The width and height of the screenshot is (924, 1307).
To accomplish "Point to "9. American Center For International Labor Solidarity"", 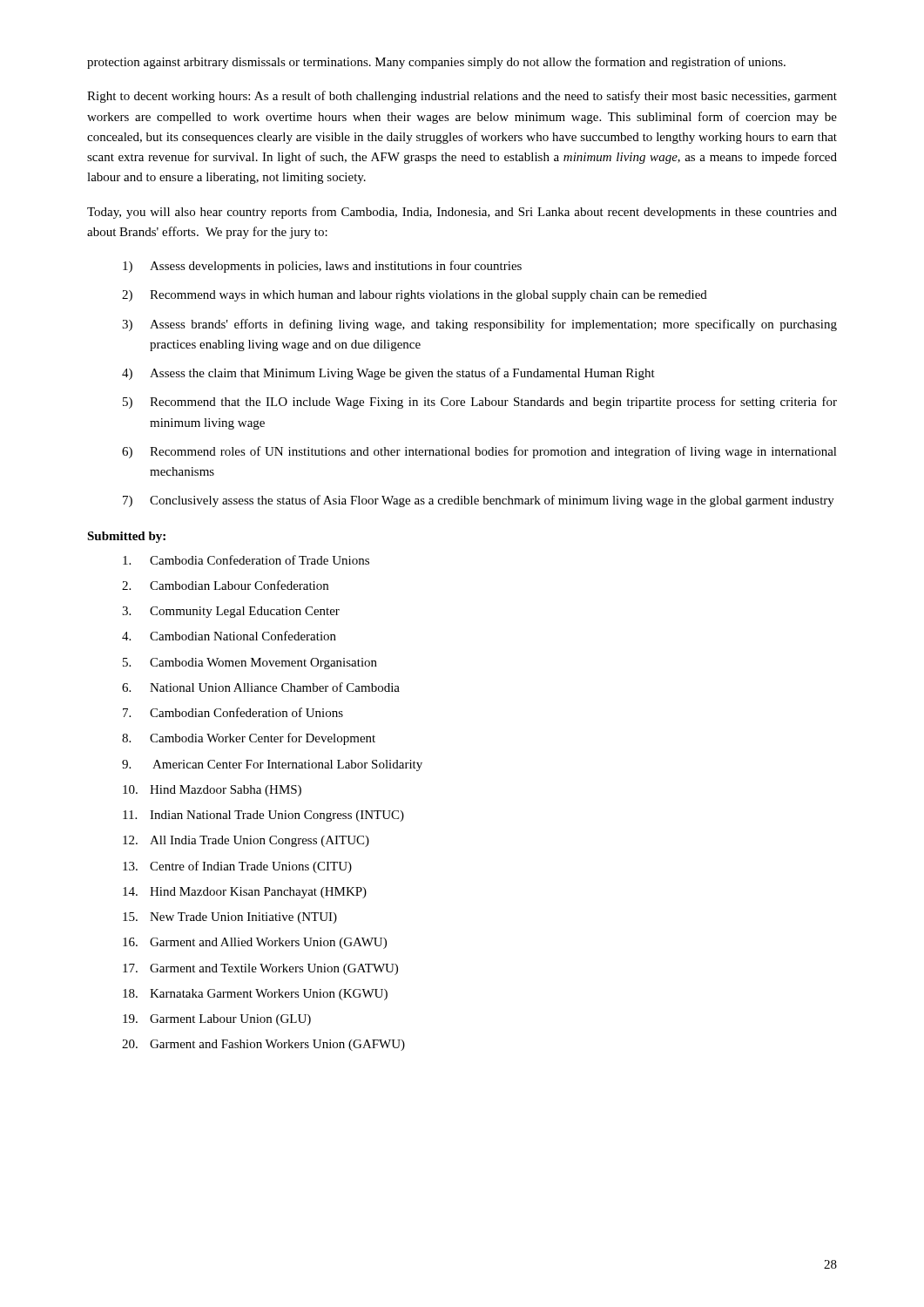I will tap(272, 764).
